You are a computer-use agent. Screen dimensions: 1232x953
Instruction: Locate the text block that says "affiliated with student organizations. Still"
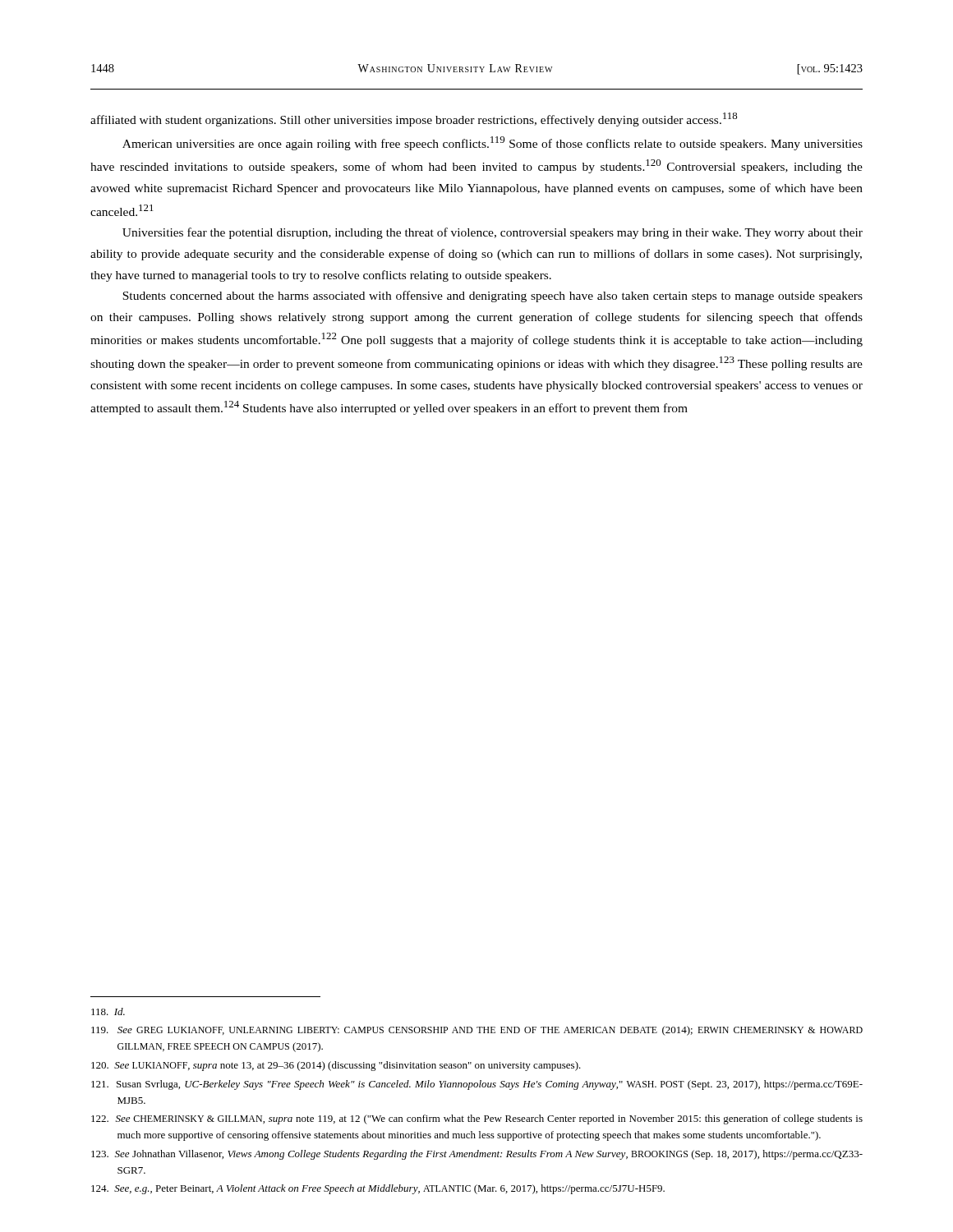[476, 263]
